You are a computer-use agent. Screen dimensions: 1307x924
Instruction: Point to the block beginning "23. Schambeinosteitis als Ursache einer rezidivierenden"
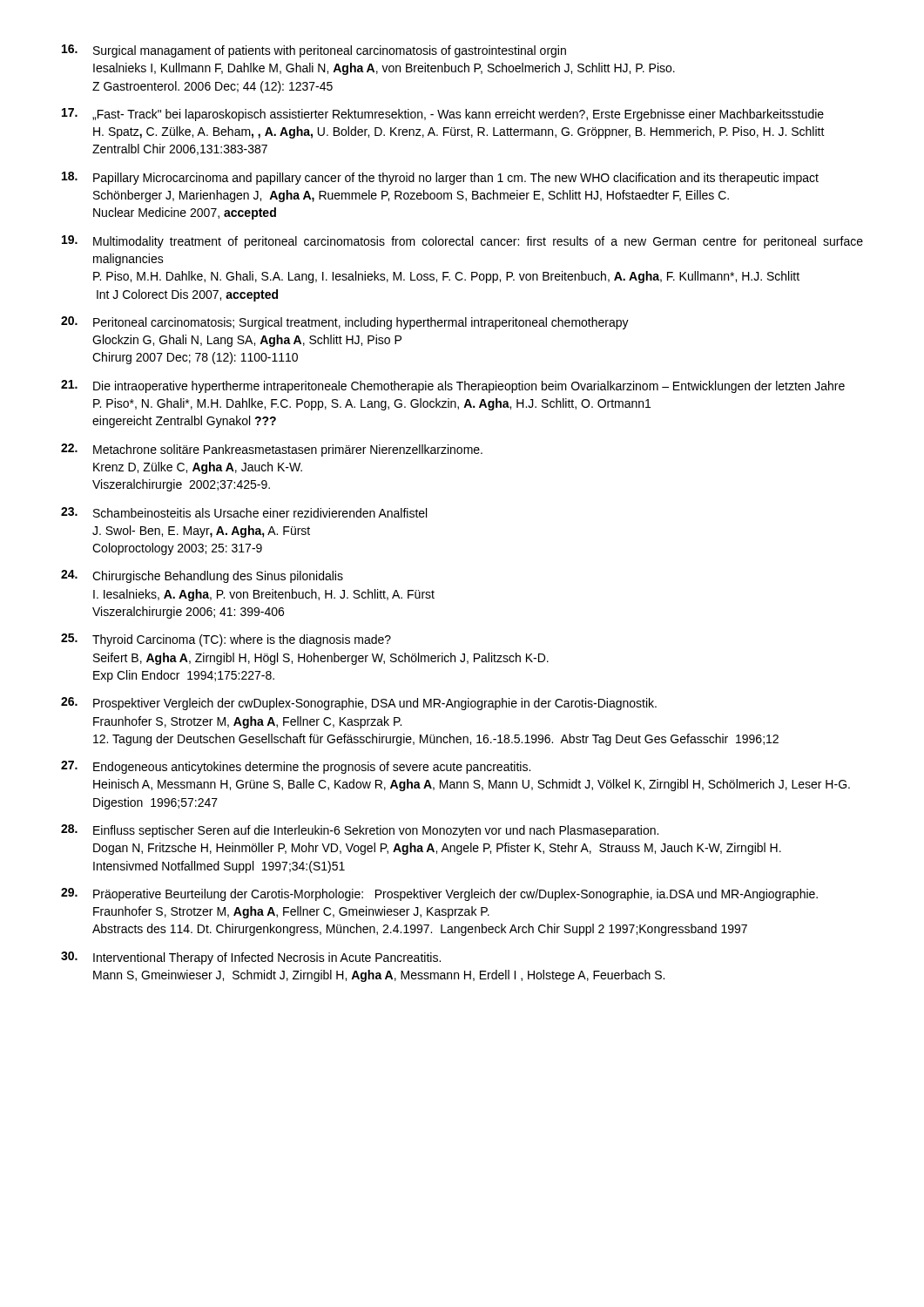pyautogui.click(x=244, y=512)
